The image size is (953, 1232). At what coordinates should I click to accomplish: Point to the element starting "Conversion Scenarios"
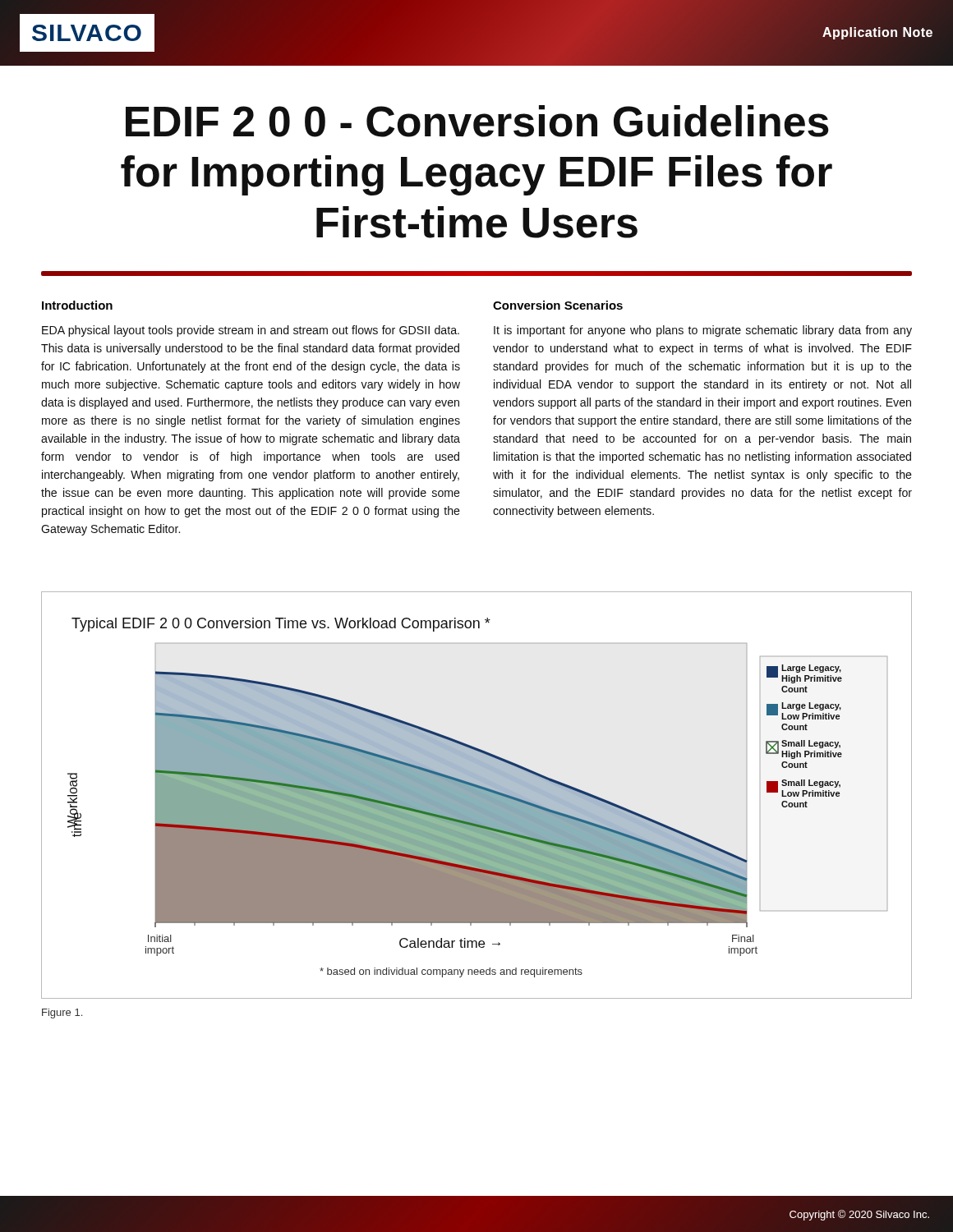[558, 305]
